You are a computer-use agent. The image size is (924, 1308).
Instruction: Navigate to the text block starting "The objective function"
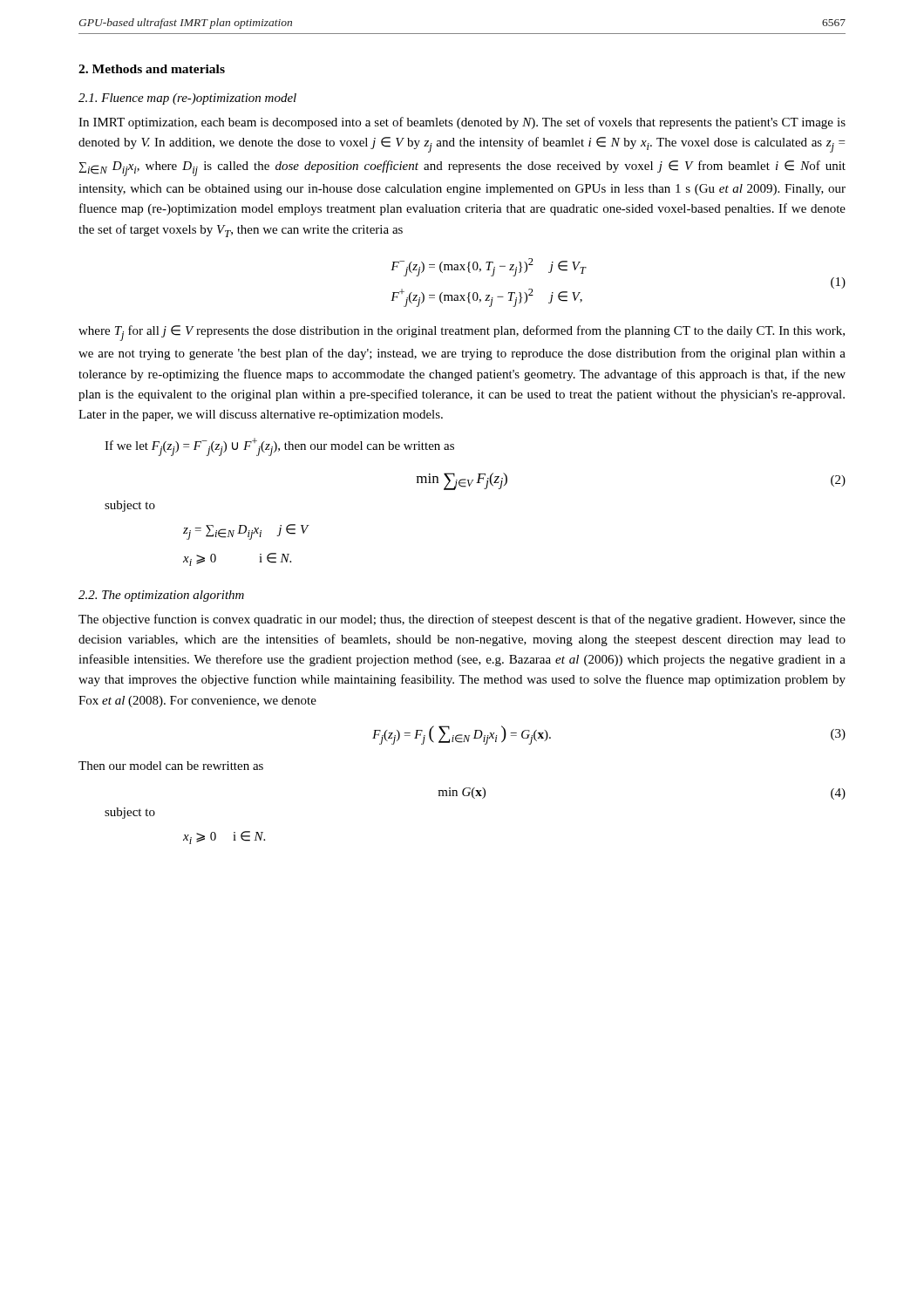click(x=462, y=660)
